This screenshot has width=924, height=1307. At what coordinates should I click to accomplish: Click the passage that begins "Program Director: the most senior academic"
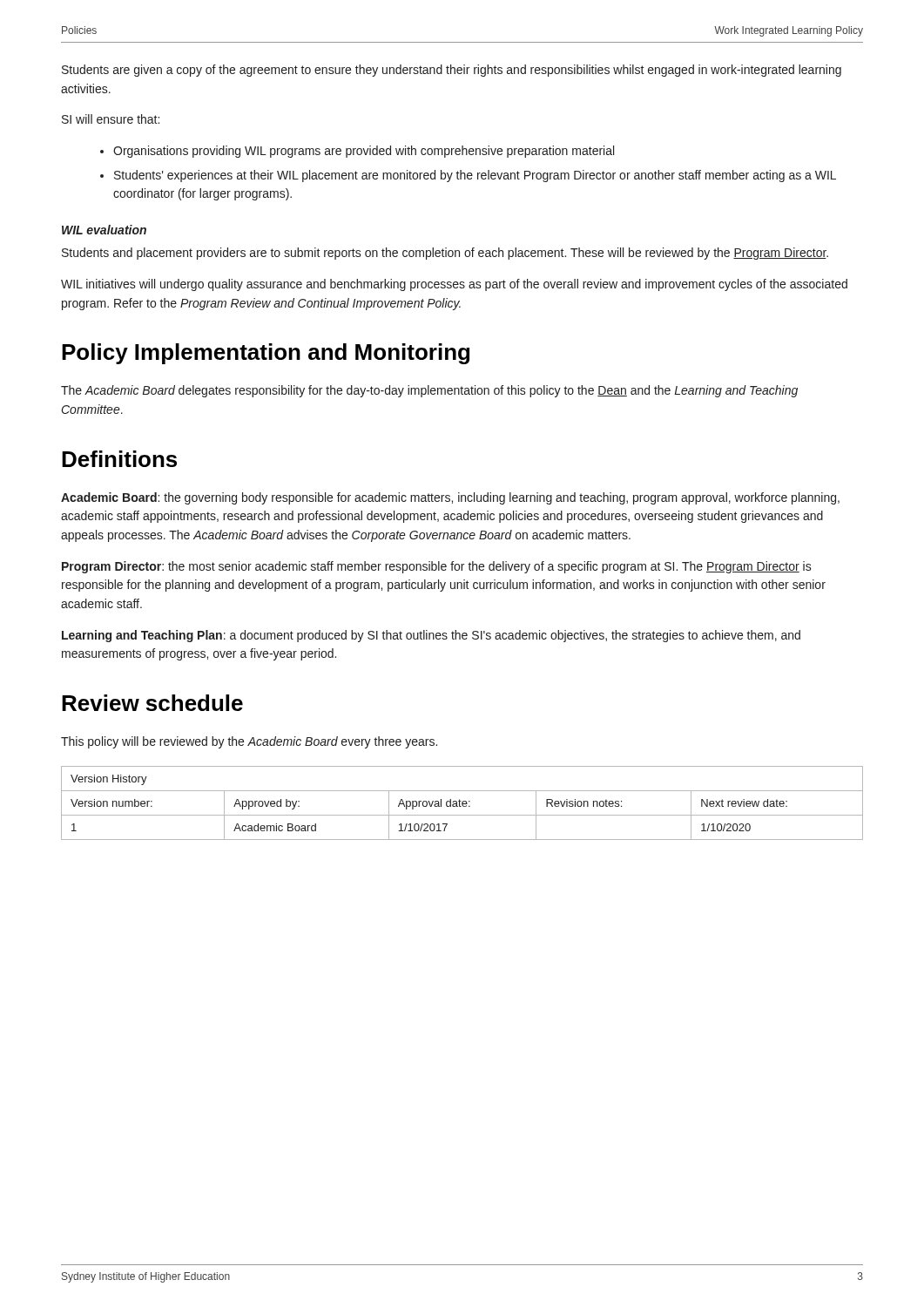point(443,585)
